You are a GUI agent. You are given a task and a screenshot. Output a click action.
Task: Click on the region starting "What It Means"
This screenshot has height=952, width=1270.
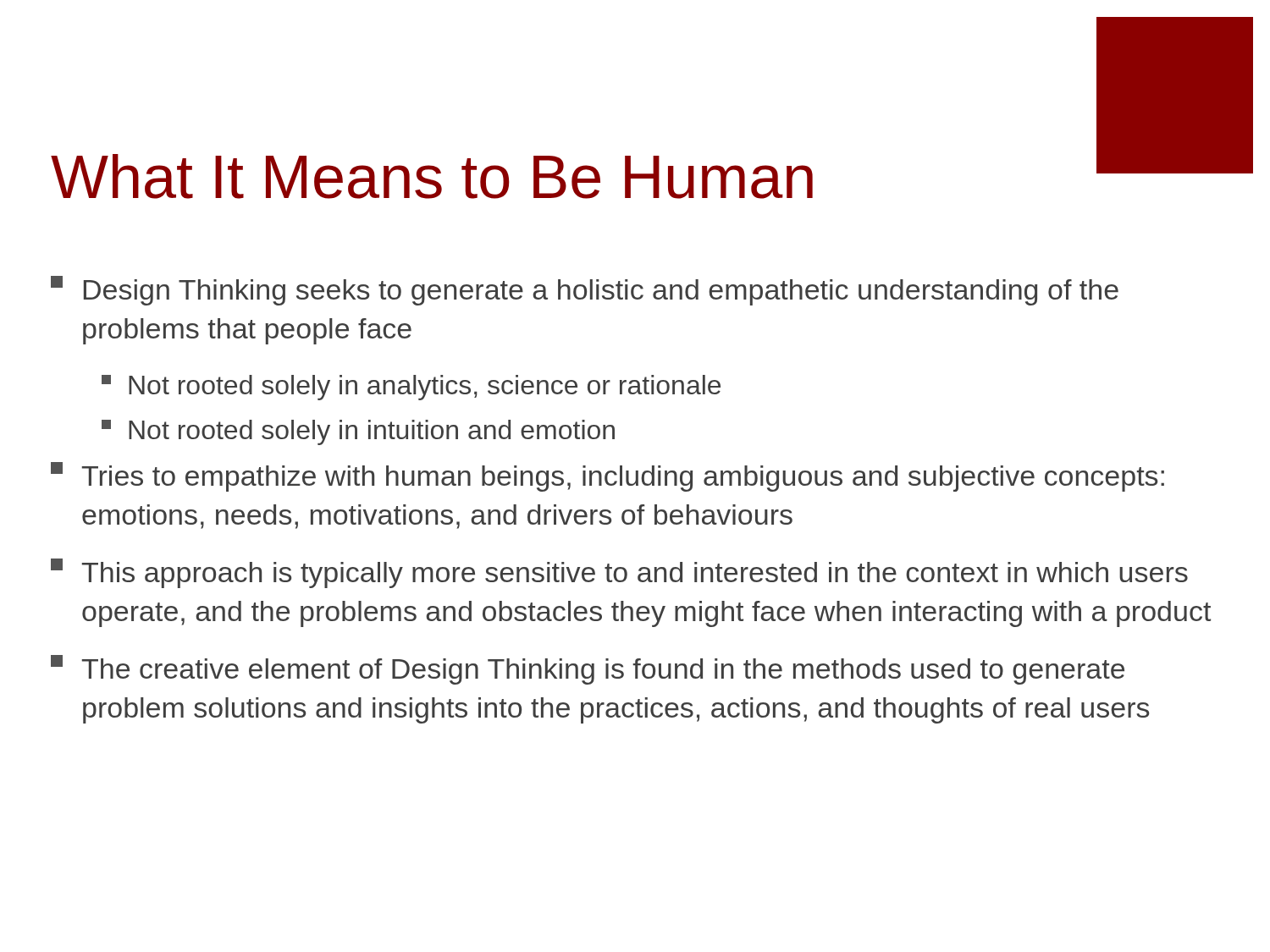coord(563,177)
